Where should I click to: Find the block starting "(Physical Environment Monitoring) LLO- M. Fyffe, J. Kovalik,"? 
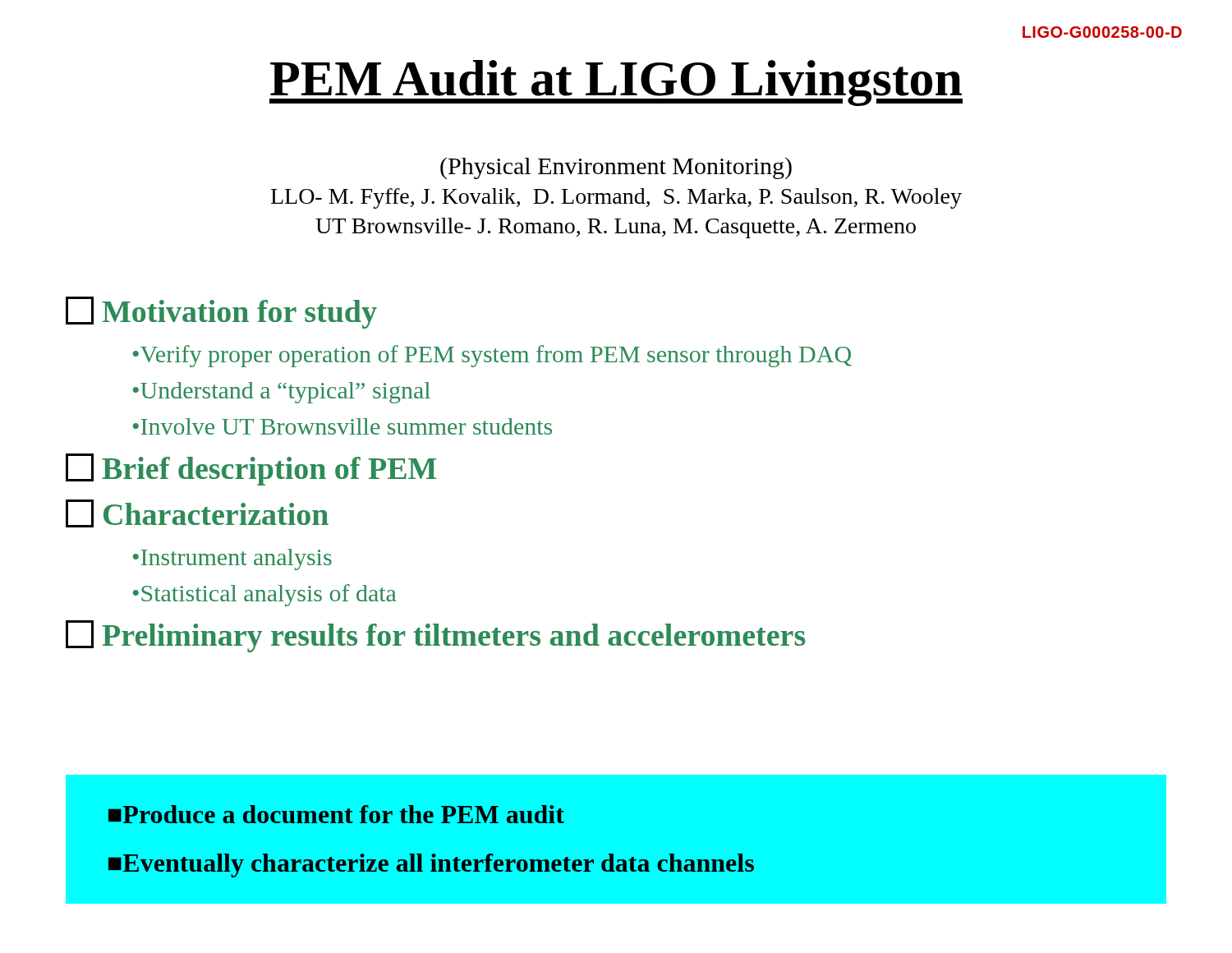[616, 196]
